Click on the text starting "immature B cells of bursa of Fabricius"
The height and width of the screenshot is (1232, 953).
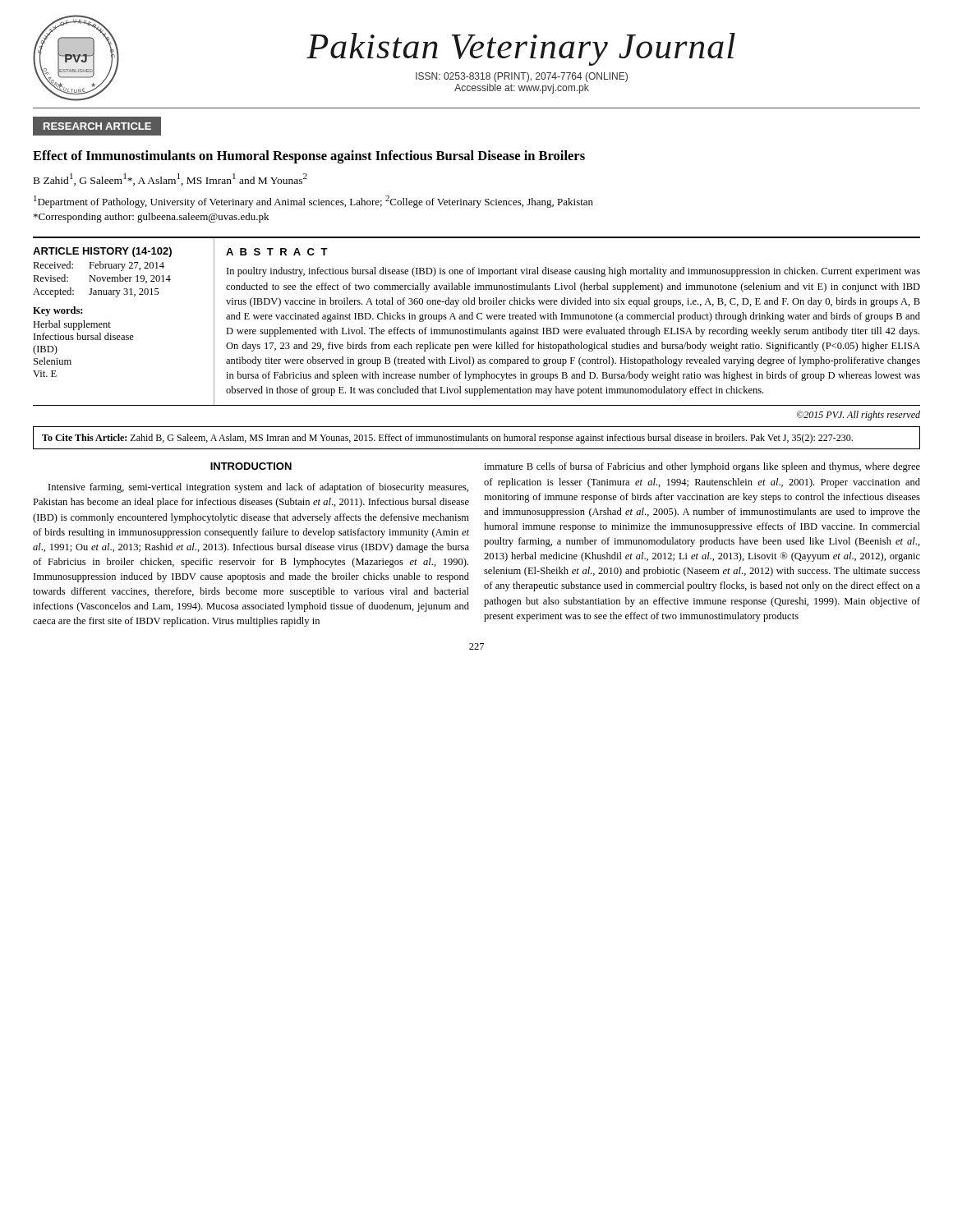click(x=702, y=541)
